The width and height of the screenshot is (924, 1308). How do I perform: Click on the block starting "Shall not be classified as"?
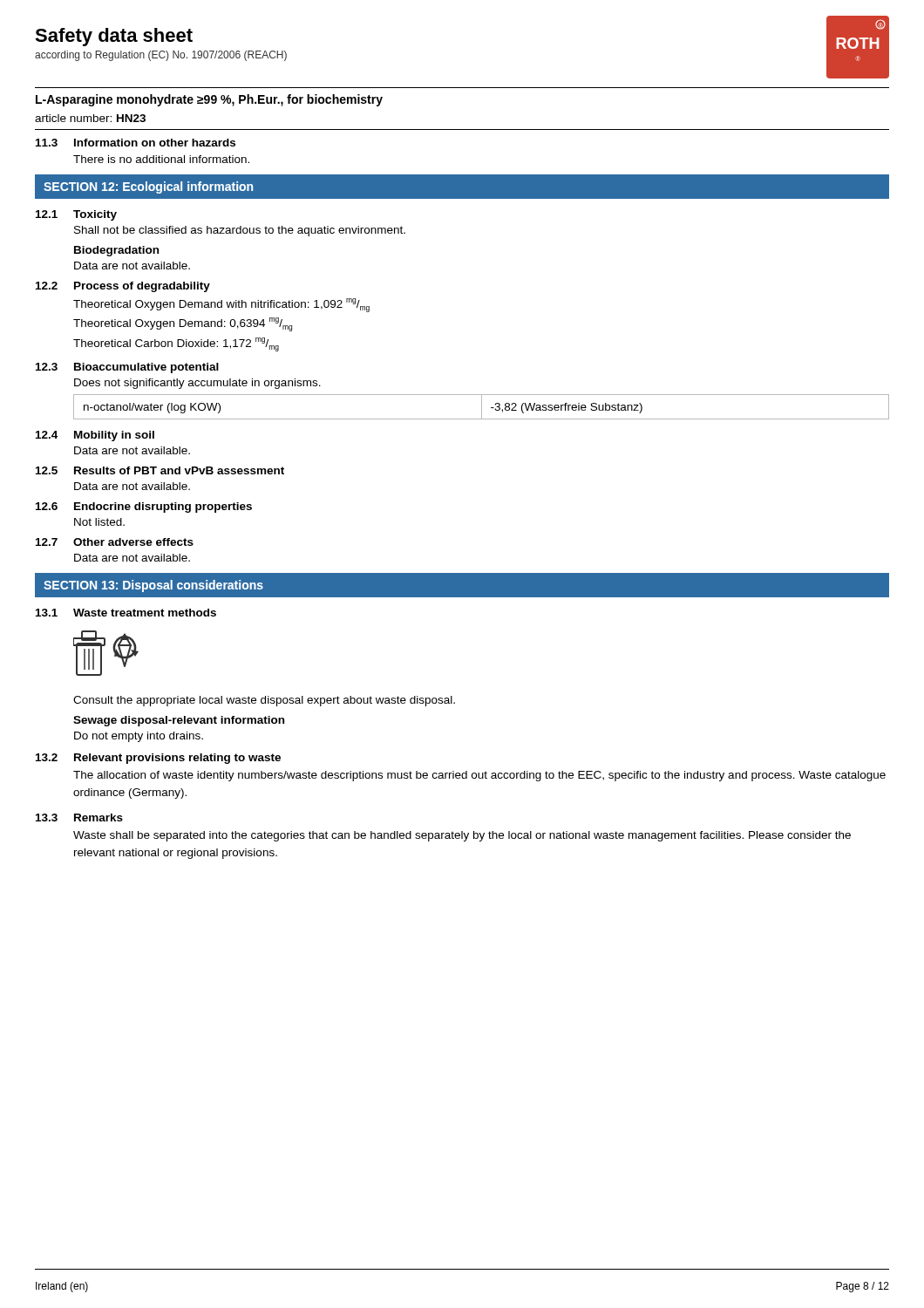point(240,230)
